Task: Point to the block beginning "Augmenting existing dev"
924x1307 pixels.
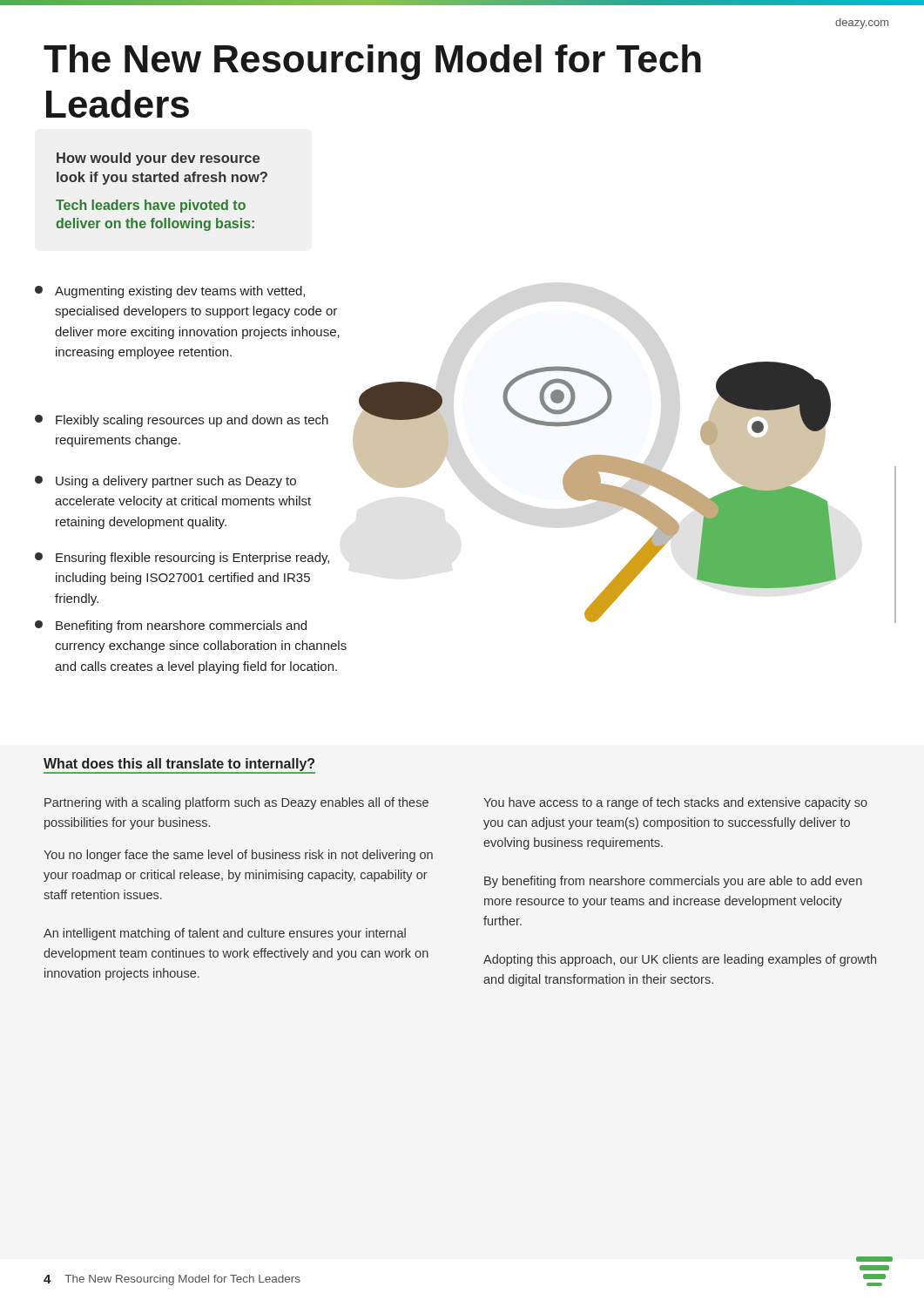Action: click(x=194, y=321)
